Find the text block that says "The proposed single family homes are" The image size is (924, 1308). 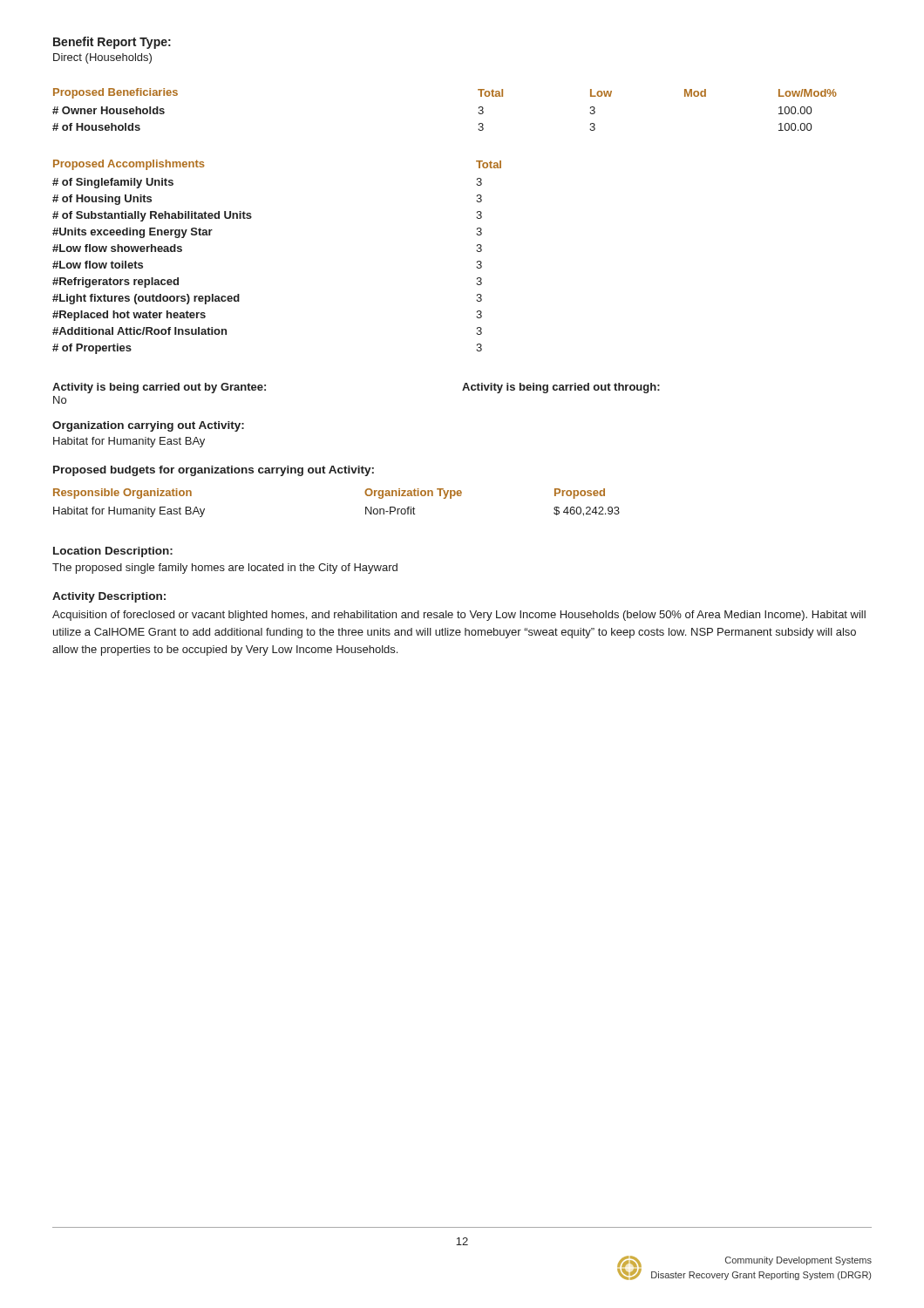(225, 567)
